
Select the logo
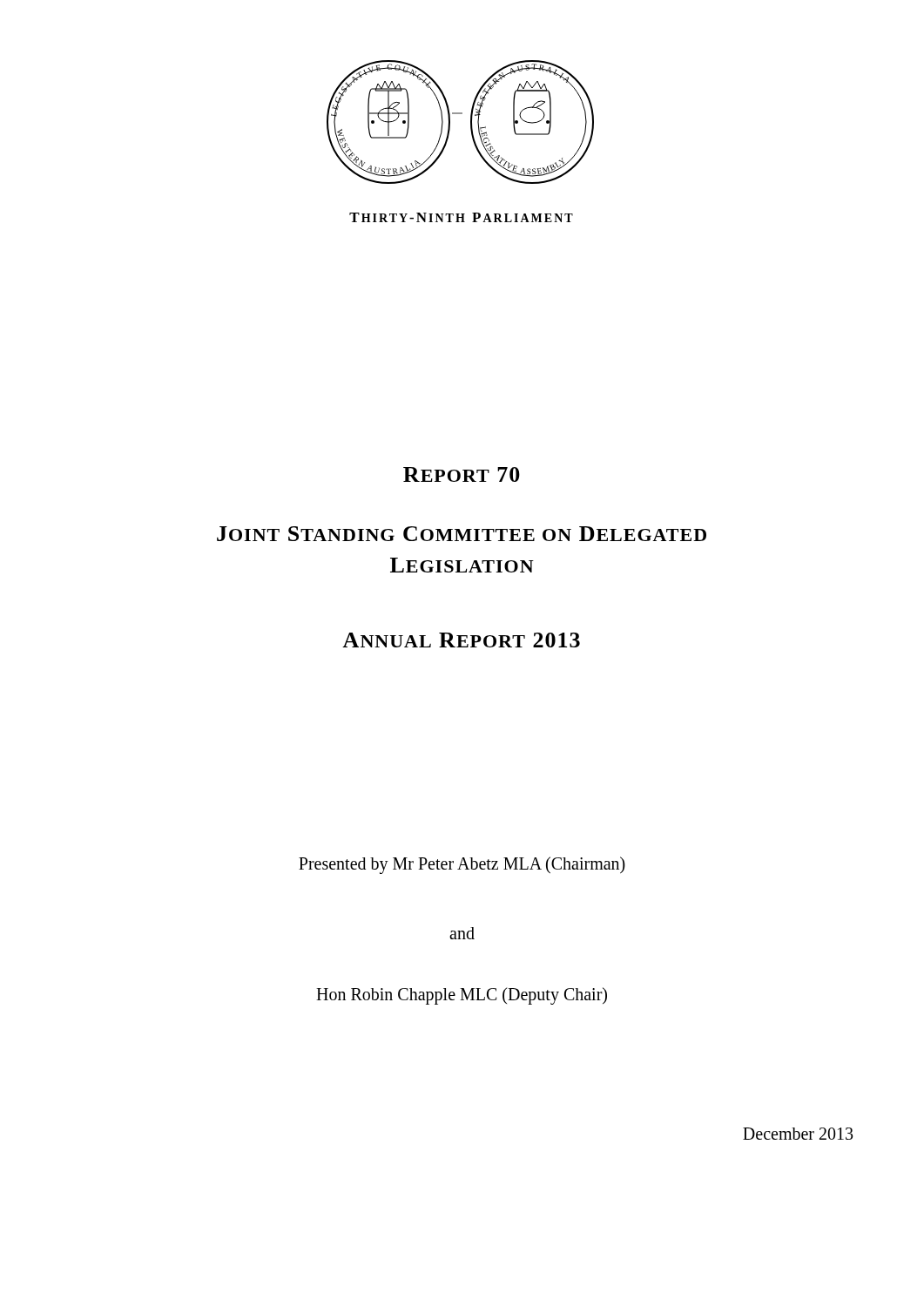(x=462, y=124)
